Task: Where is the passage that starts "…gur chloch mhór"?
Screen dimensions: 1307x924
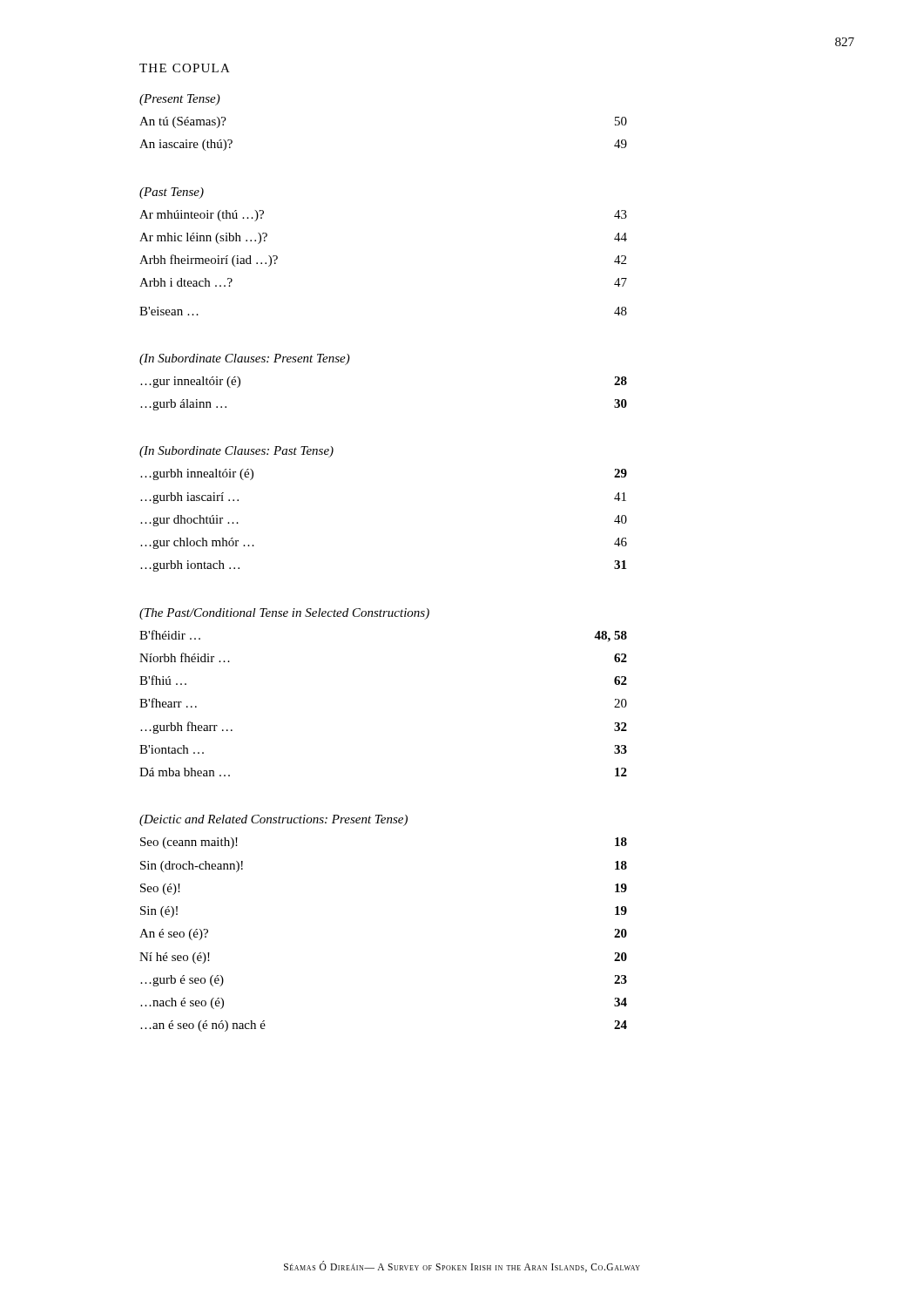Action: [x=197, y=543]
